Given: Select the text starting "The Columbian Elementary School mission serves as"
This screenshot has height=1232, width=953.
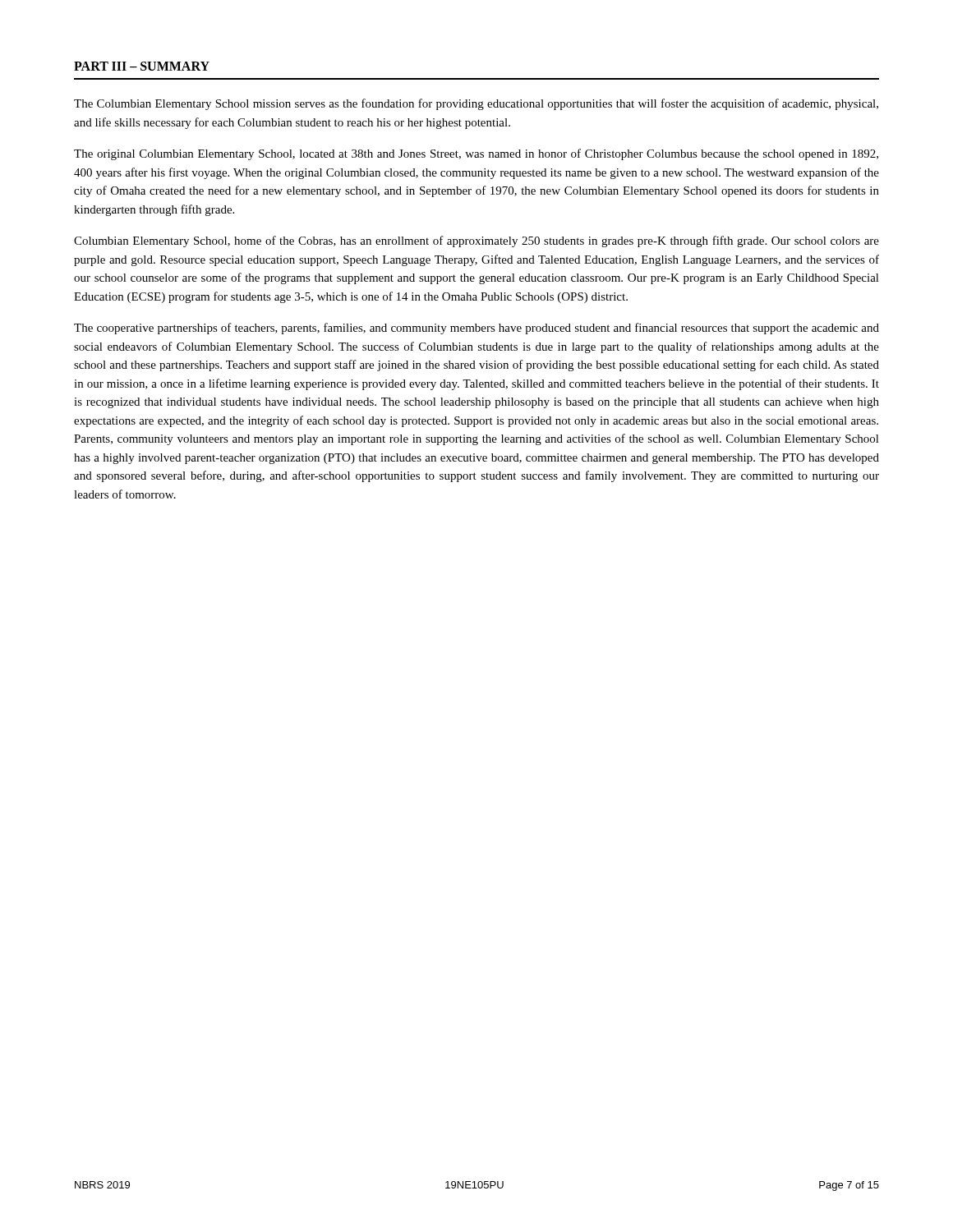Looking at the screenshot, I should click(x=476, y=113).
